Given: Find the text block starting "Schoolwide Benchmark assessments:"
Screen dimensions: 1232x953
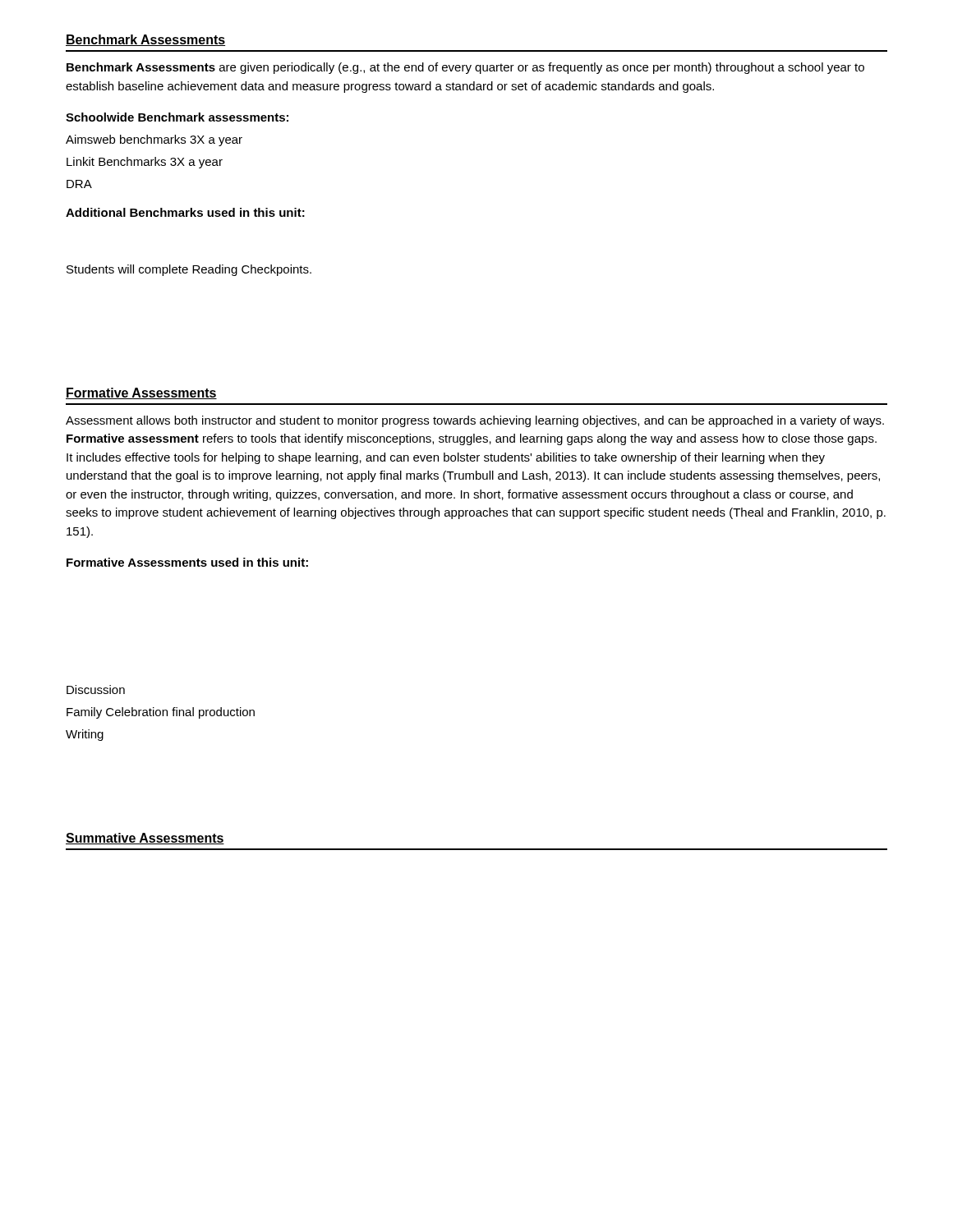Looking at the screenshot, I should [178, 117].
